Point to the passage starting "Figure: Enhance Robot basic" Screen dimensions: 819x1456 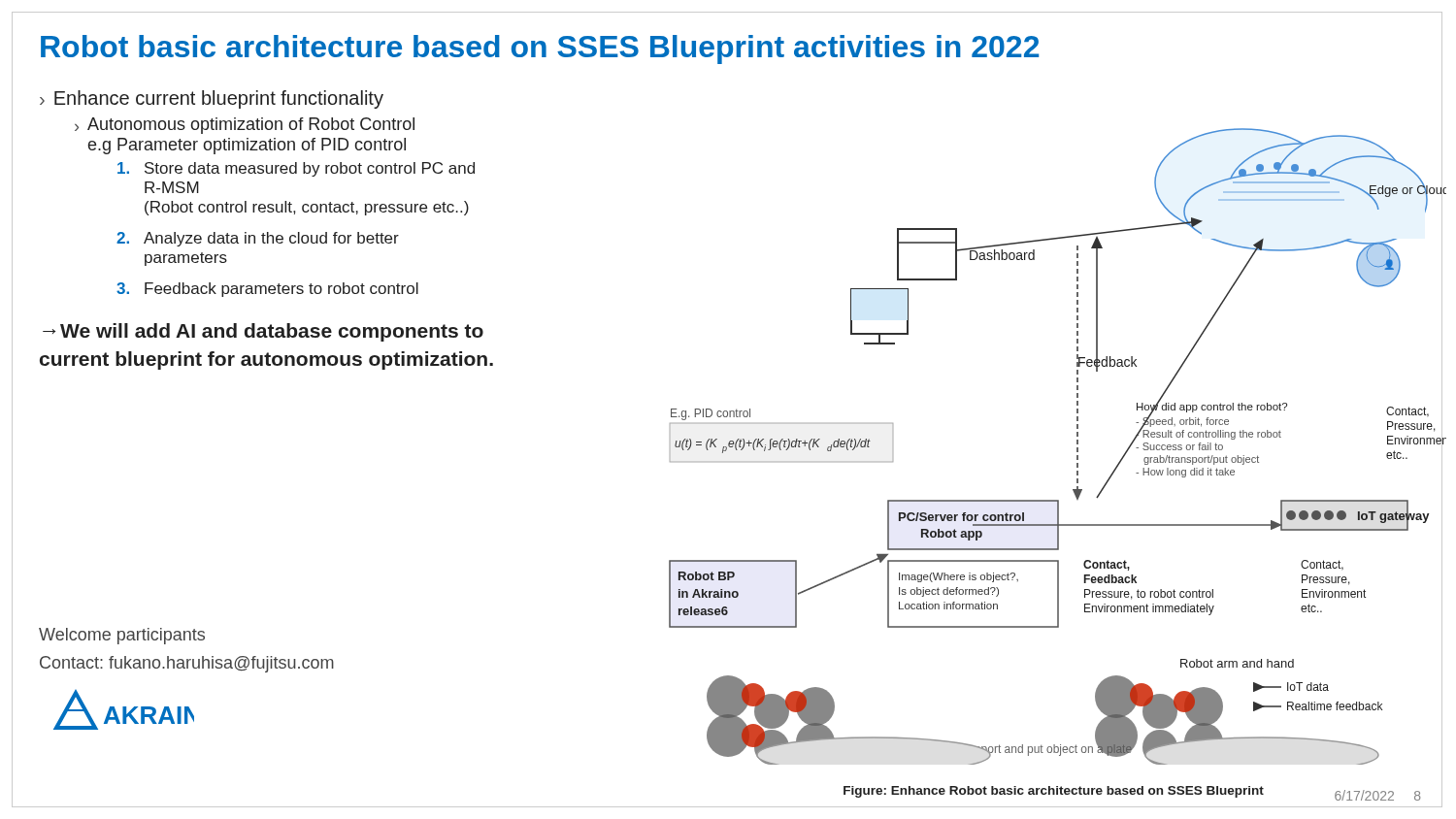(1053, 790)
